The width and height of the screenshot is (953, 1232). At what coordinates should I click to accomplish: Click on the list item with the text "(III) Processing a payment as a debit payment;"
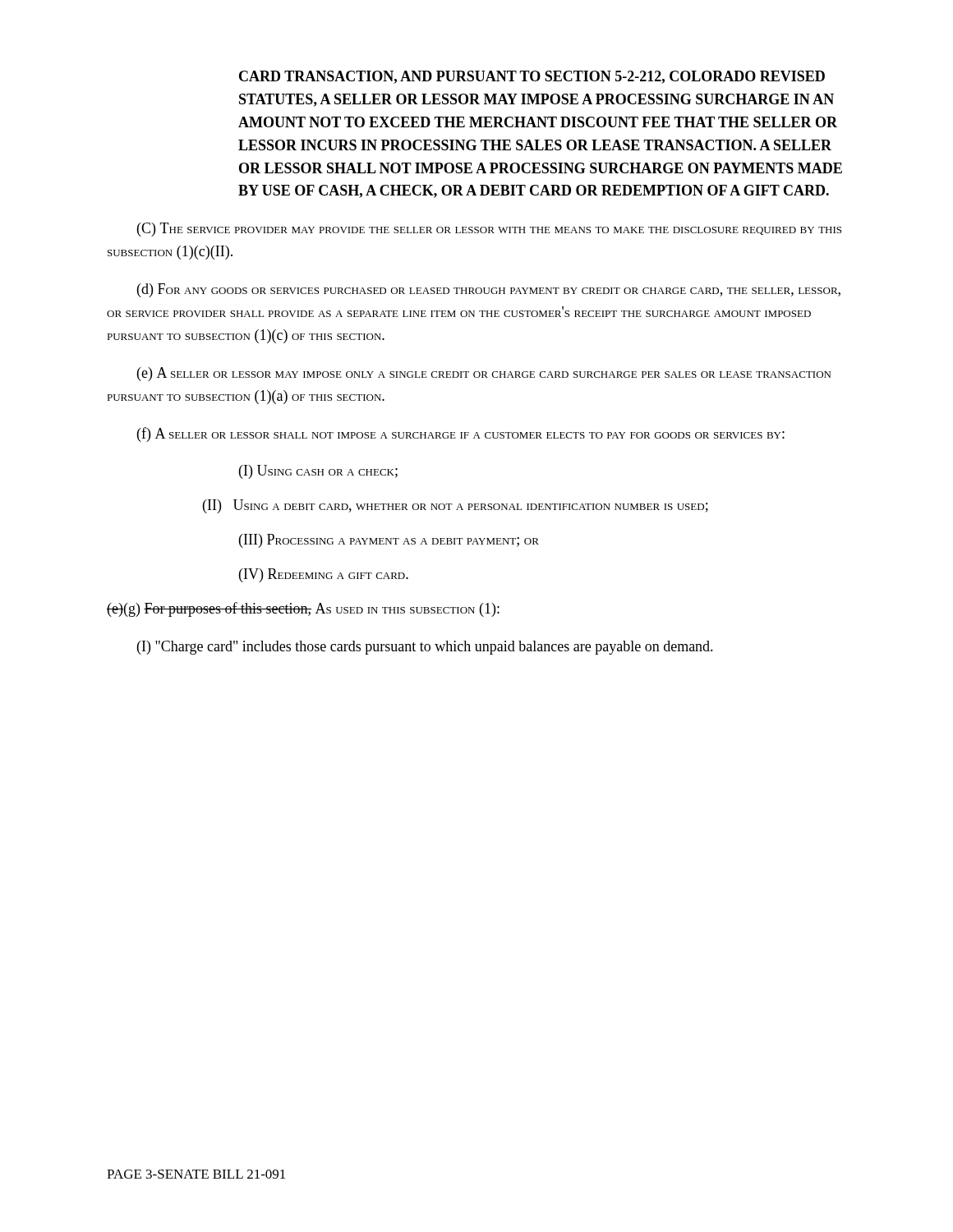point(389,540)
